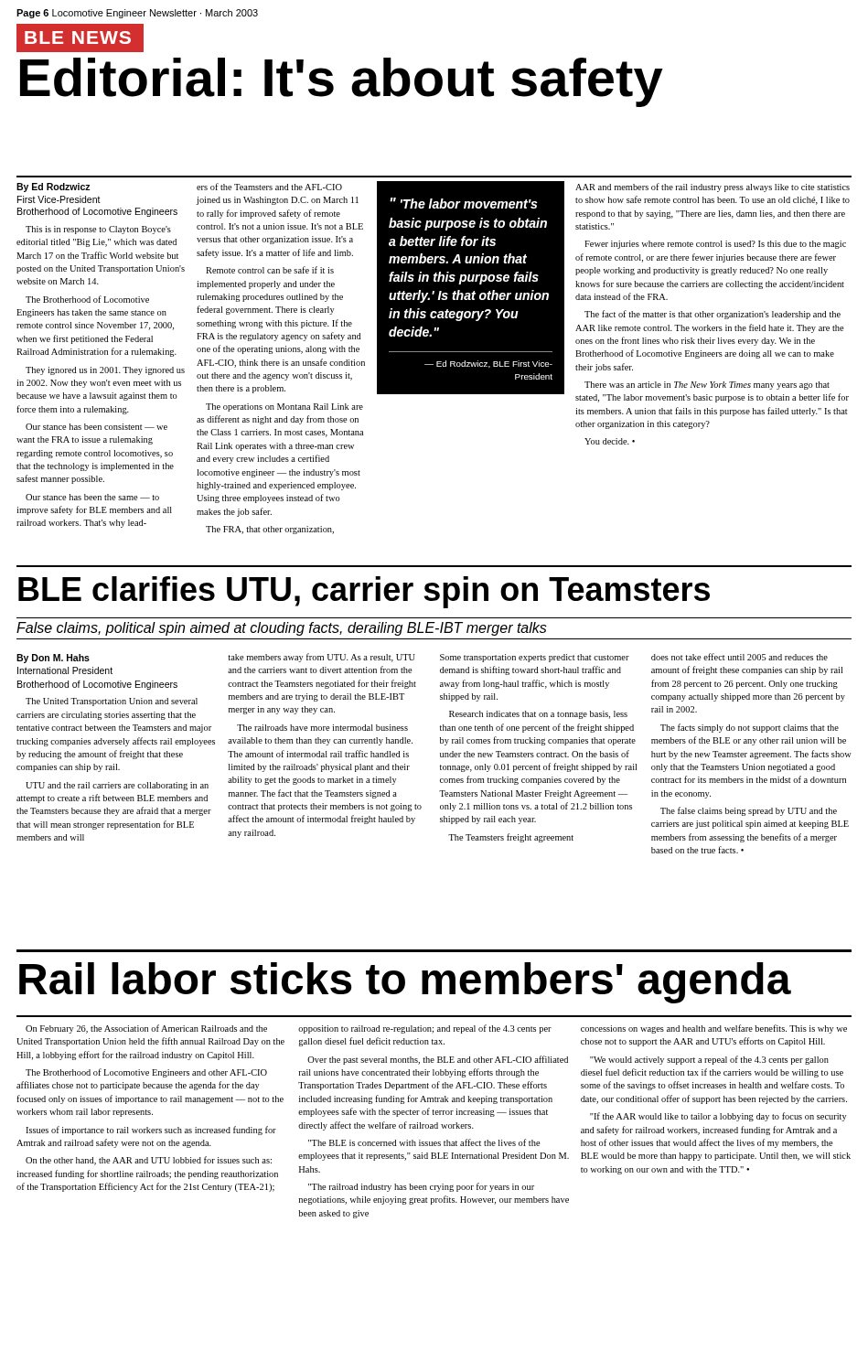Screen dimensions: 1372x868
Task: Point to the element starting "opposition to railroad re-regulation; and repeal"
Action: pos(434,1121)
